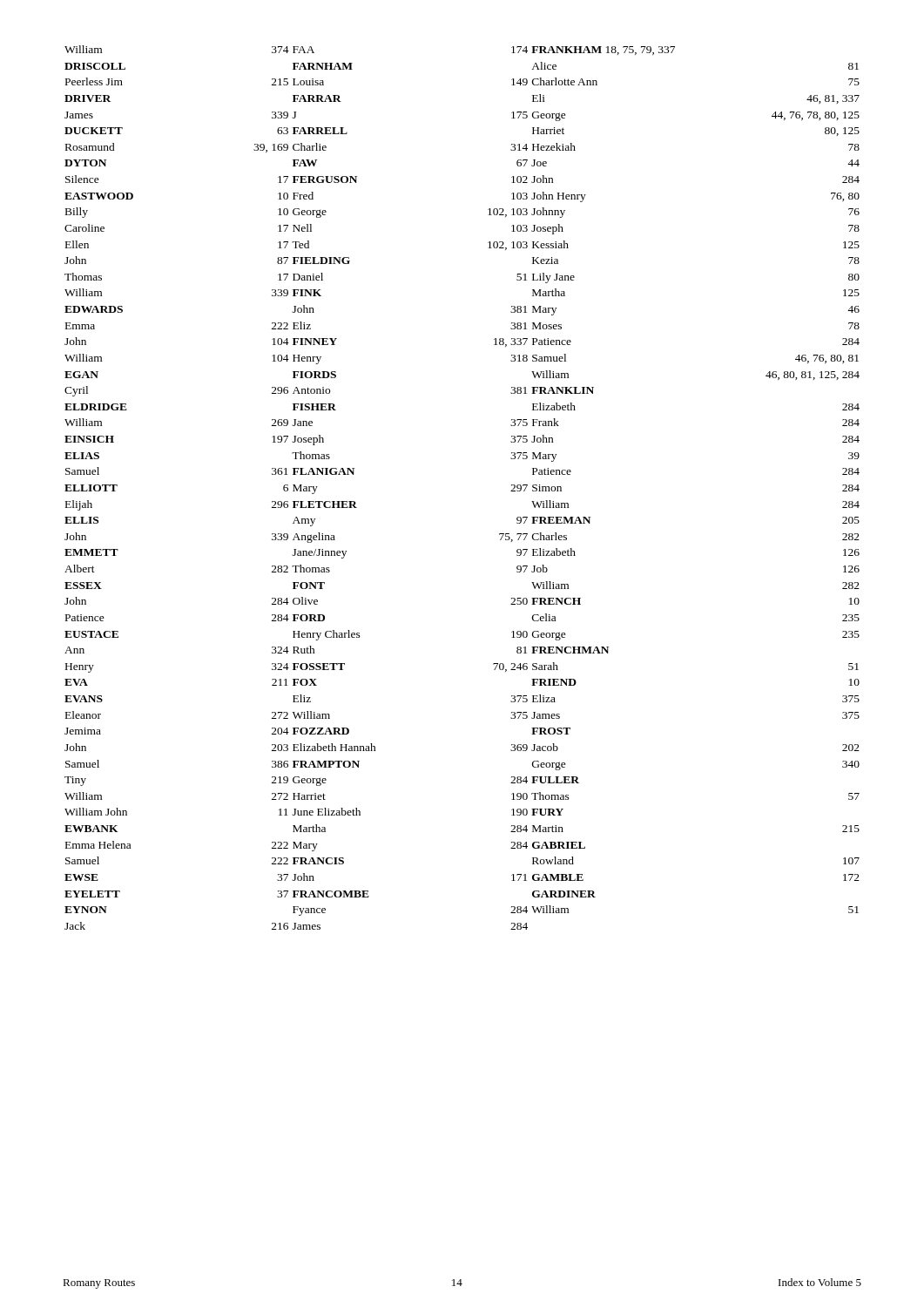The height and width of the screenshot is (1307, 924).
Task: Locate a table
Action: pos(462,488)
